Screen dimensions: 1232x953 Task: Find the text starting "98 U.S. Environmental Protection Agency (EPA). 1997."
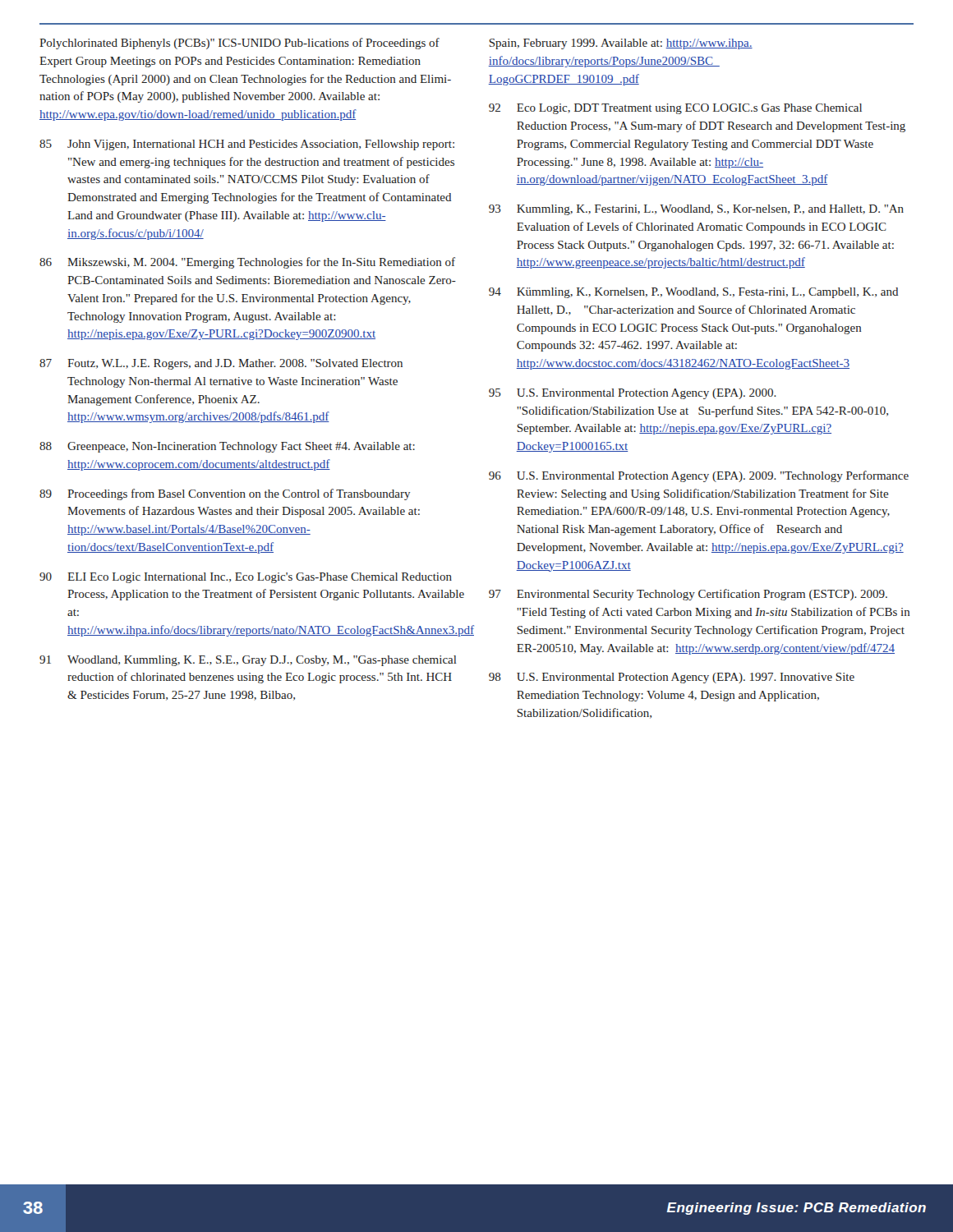(701, 696)
